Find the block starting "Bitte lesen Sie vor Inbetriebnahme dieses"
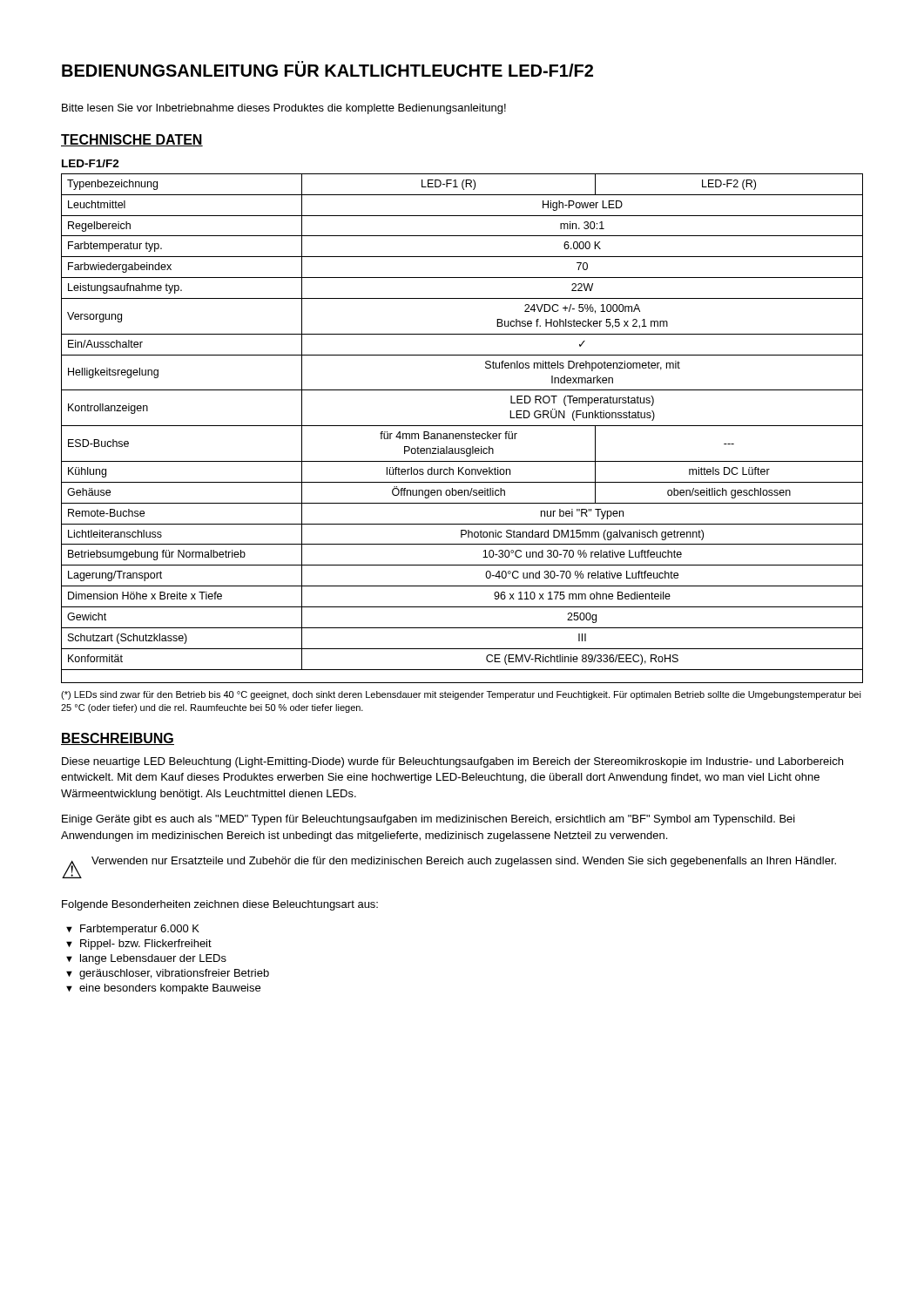 (x=284, y=108)
